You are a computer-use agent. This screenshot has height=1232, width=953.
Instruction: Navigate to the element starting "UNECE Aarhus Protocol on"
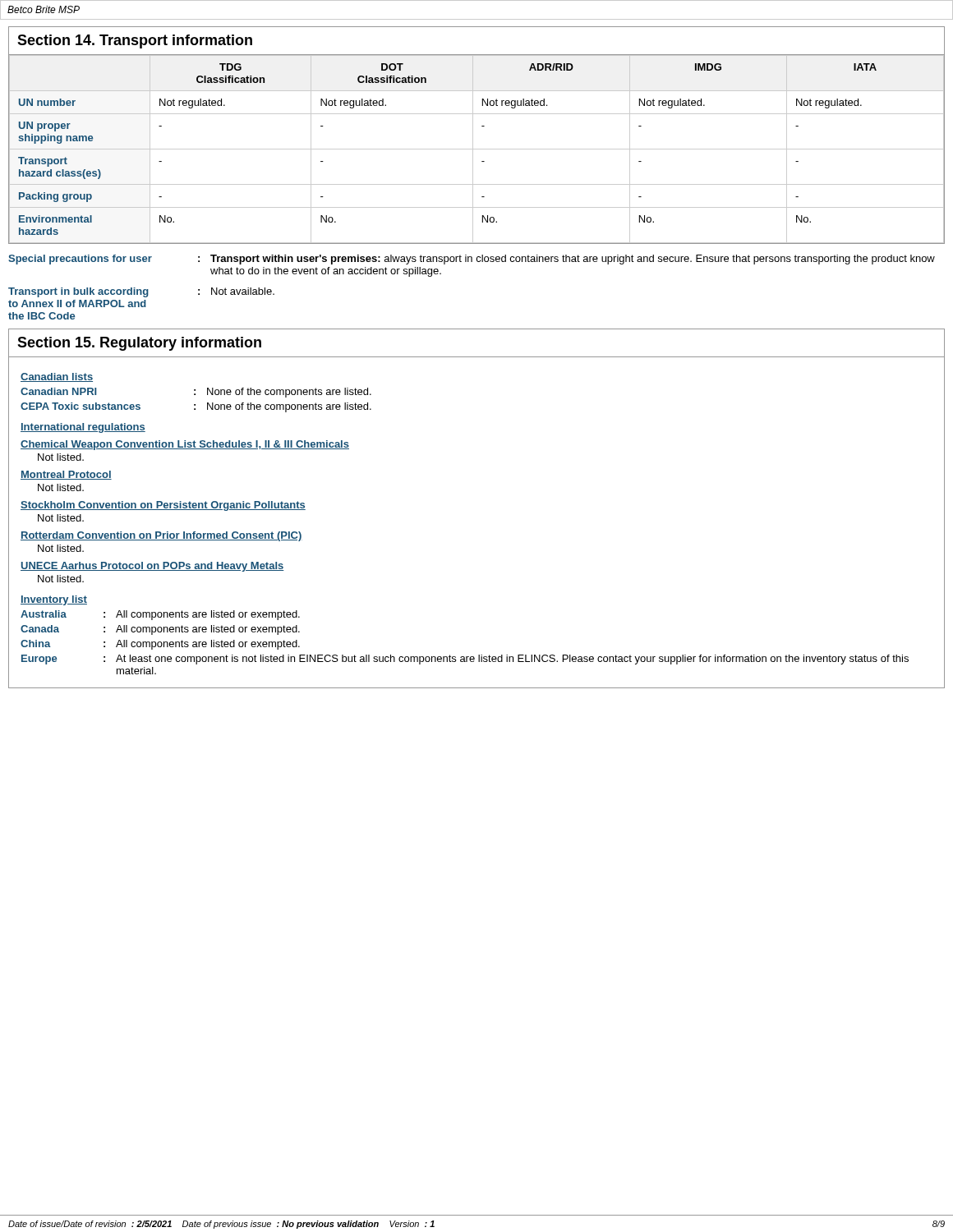[x=152, y=565]
